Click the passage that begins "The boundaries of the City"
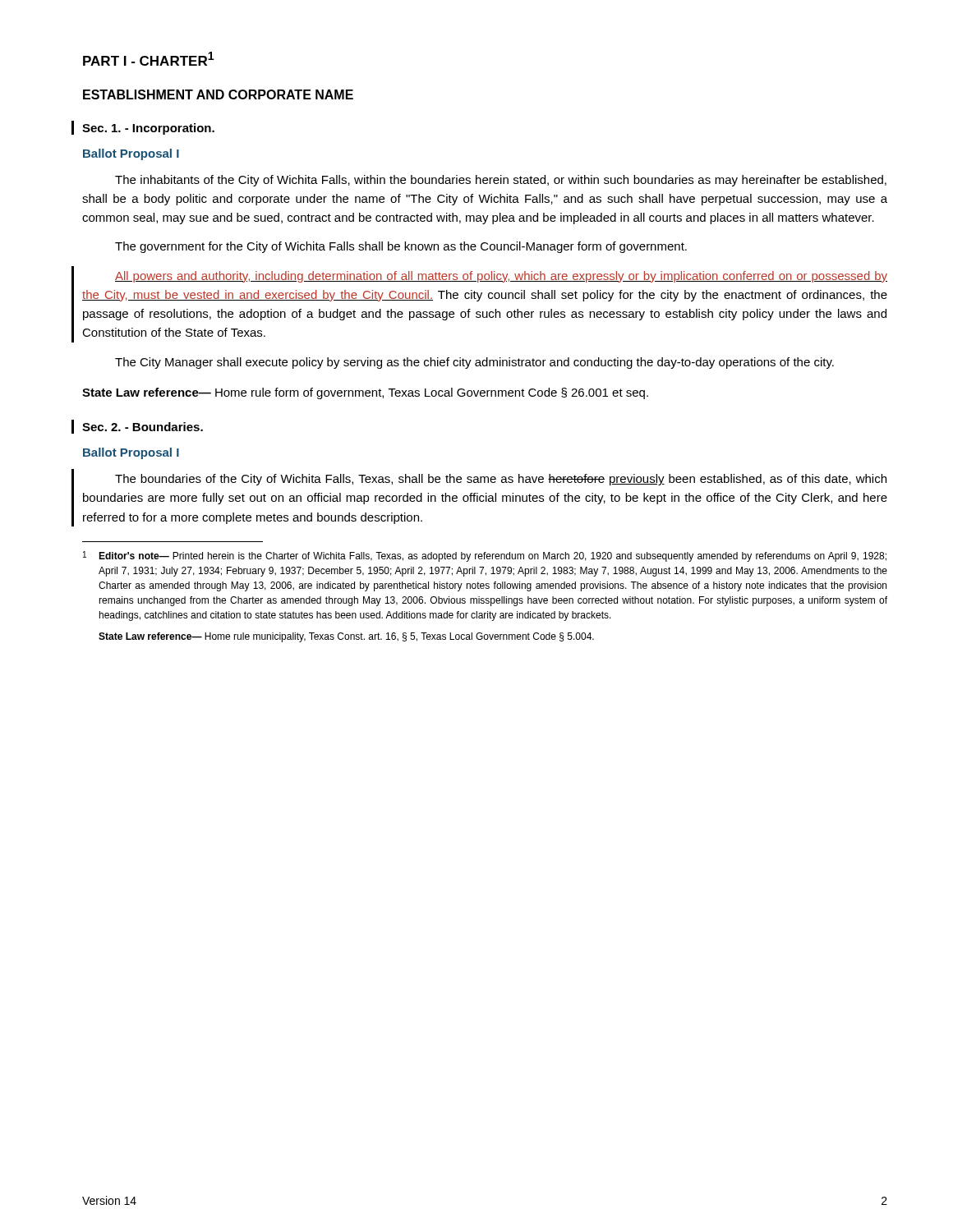 pyautogui.click(x=485, y=498)
